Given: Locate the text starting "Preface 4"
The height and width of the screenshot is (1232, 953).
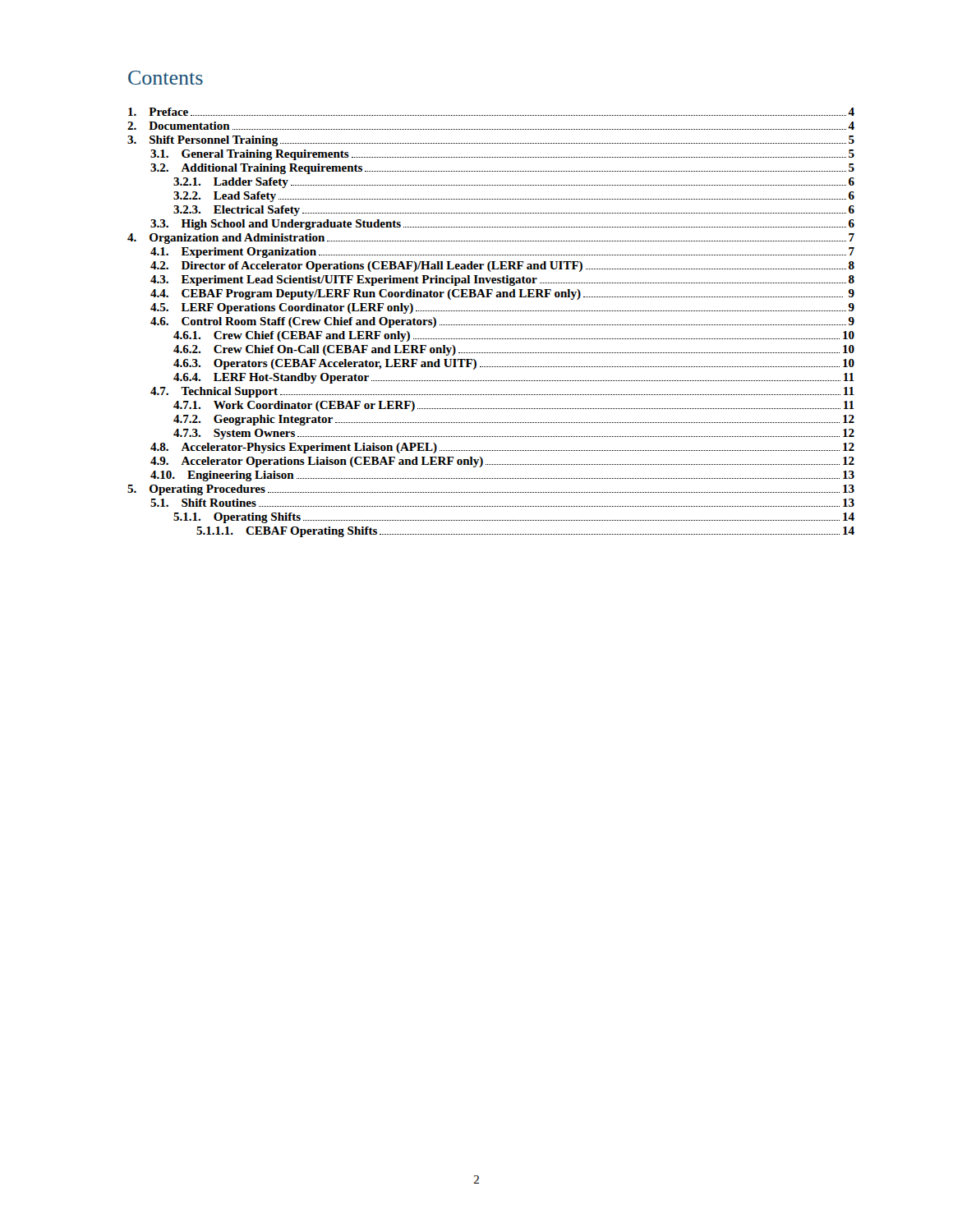Looking at the screenshot, I should [491, 112].
